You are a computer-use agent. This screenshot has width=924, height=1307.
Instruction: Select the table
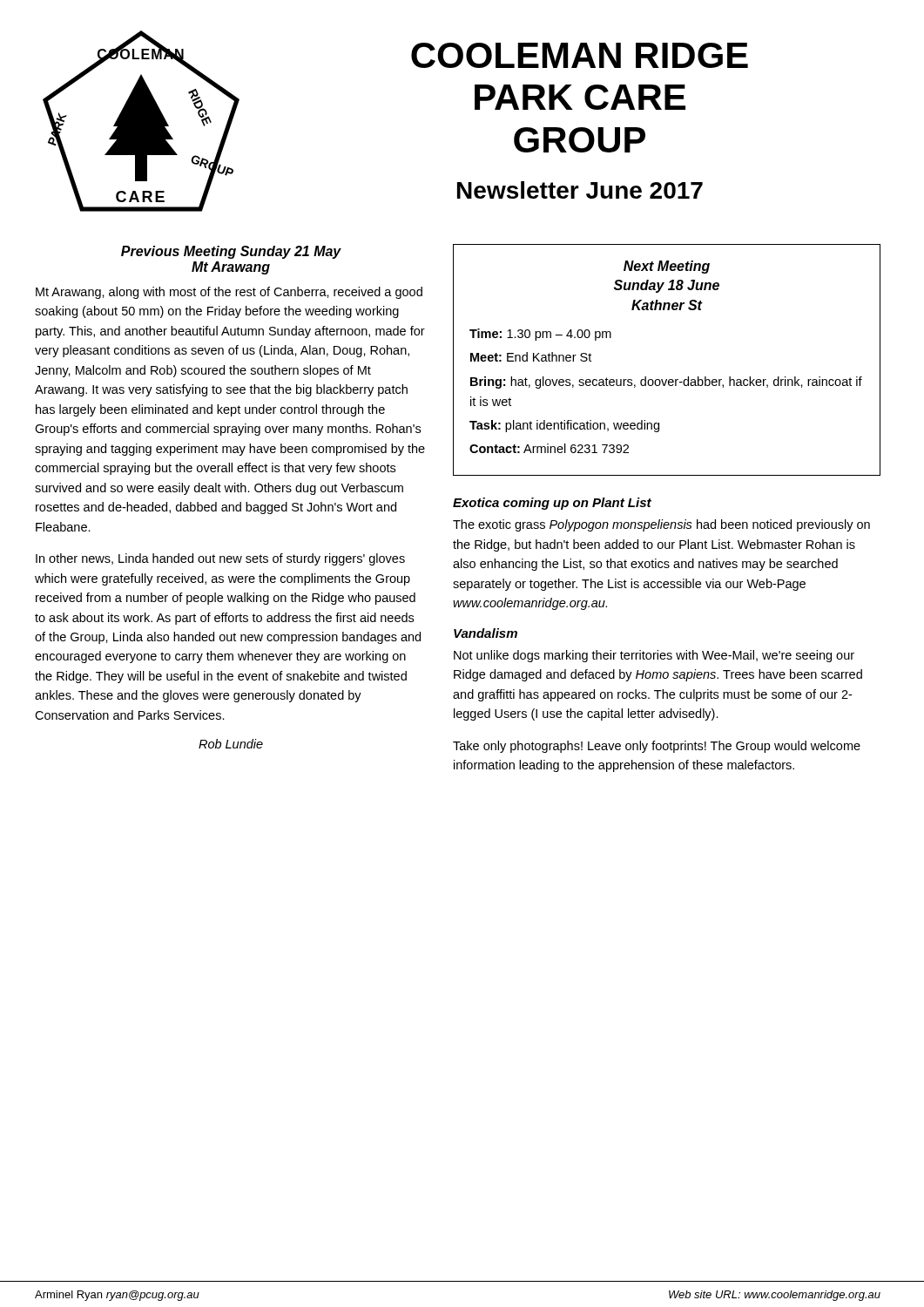click(x=667, y=360)
